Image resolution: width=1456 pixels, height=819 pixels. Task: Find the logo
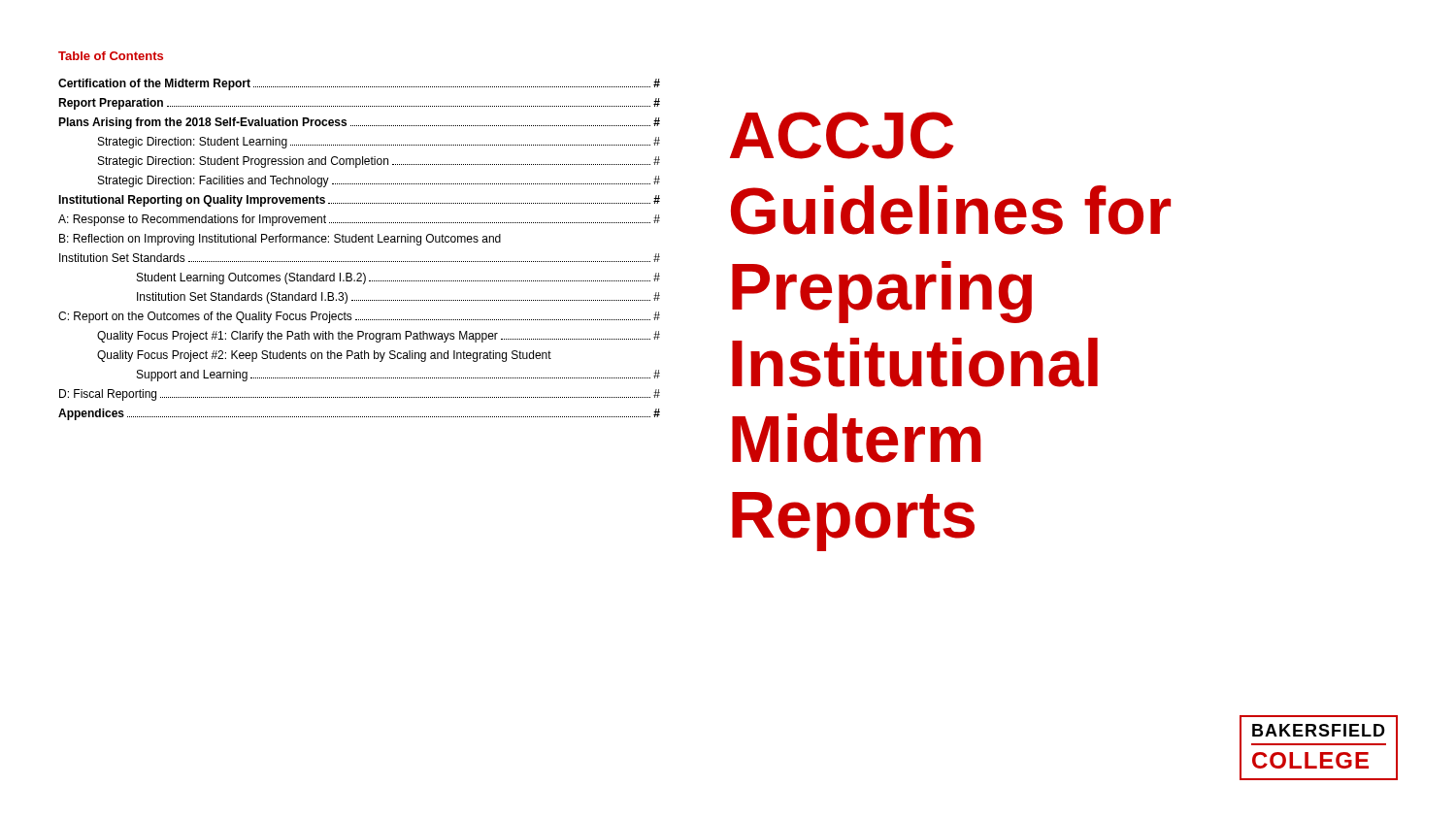point(1319,748)
